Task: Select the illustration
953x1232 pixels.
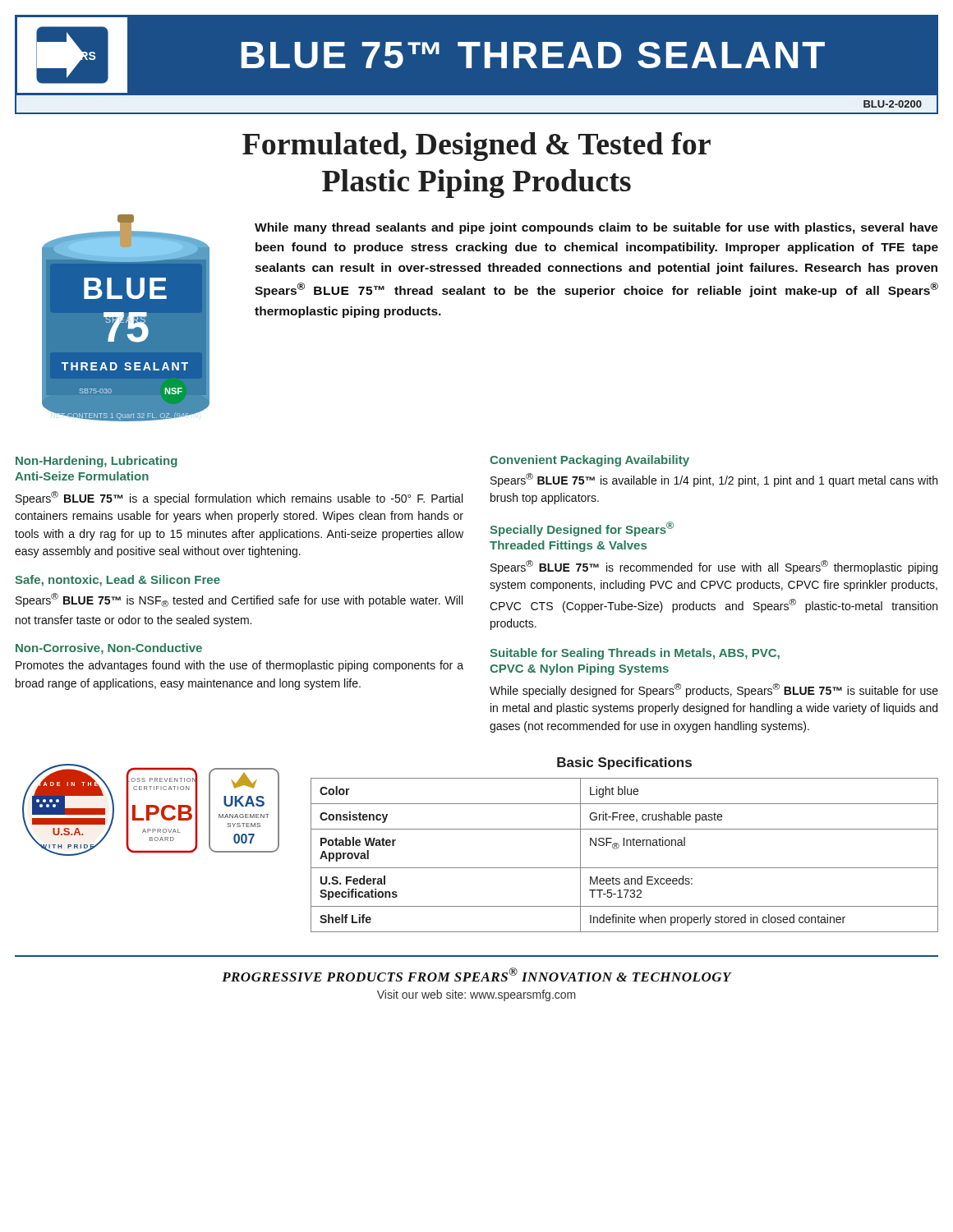Action: 126,324
